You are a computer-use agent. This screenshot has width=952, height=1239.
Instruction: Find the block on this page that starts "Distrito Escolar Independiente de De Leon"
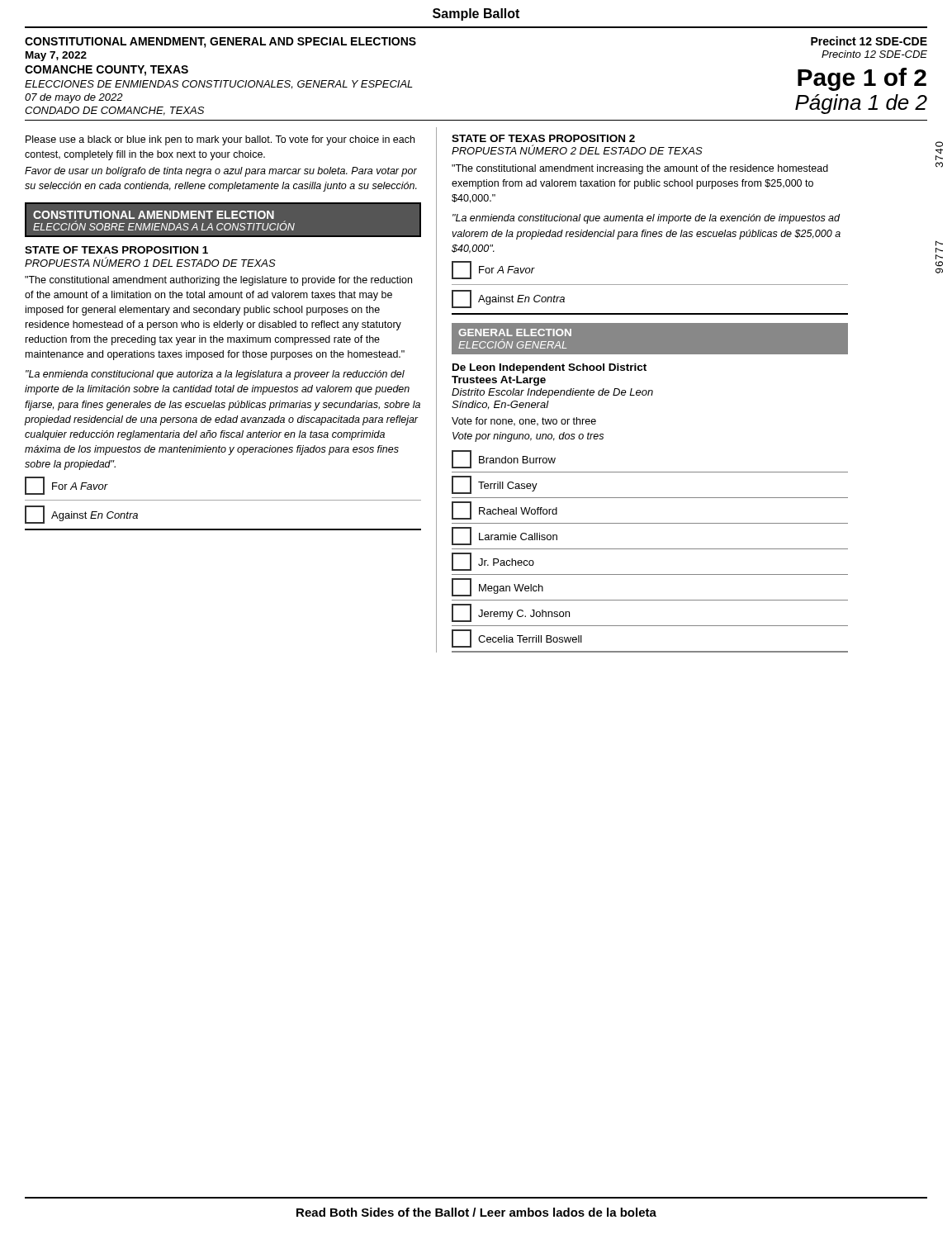coord(552,398)
